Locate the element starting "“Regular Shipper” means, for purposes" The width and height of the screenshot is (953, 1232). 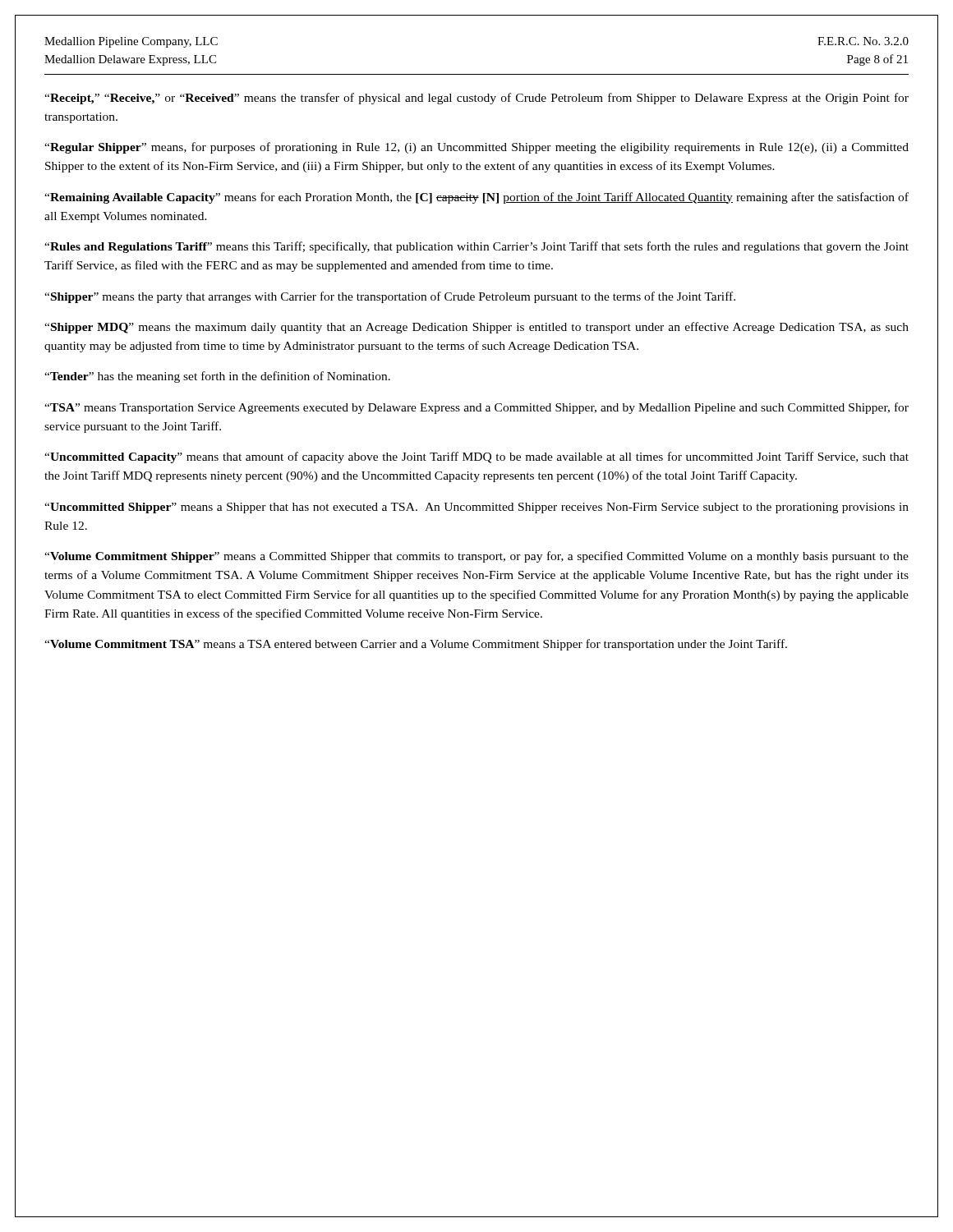point(476,156)
